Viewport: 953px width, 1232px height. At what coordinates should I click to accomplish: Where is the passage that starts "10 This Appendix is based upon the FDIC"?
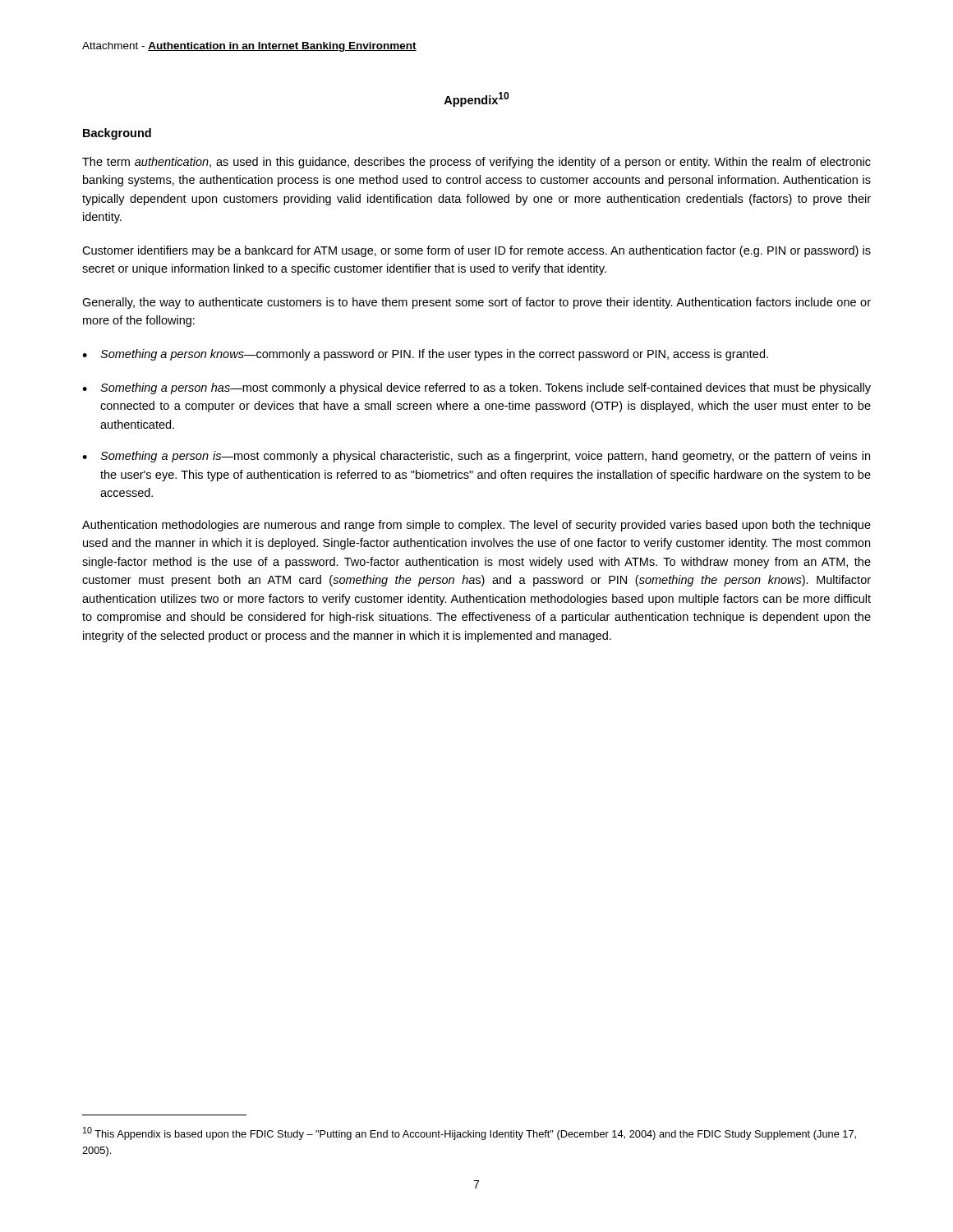click(470, 1141)
